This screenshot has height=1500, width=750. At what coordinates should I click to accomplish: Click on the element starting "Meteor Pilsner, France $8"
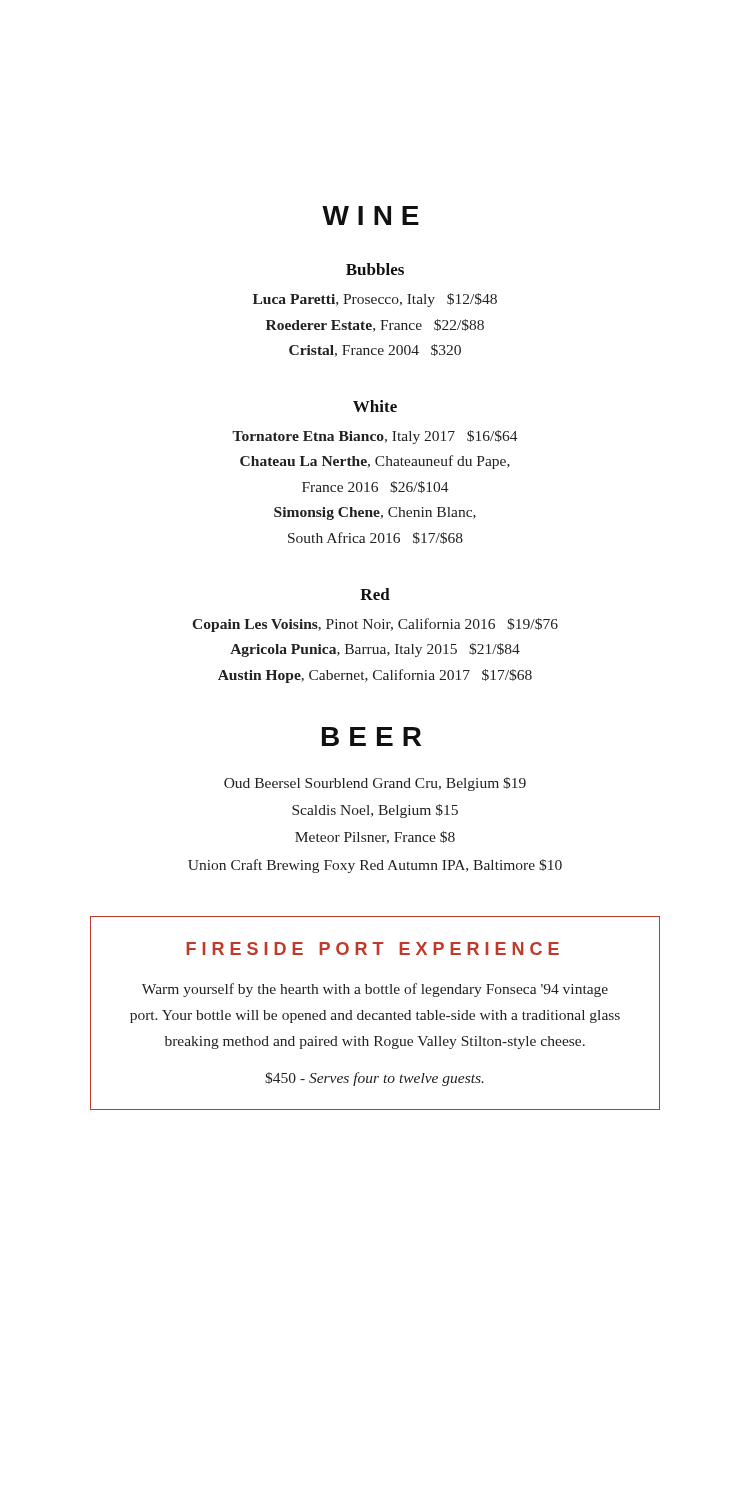click(x=375, y=837)
